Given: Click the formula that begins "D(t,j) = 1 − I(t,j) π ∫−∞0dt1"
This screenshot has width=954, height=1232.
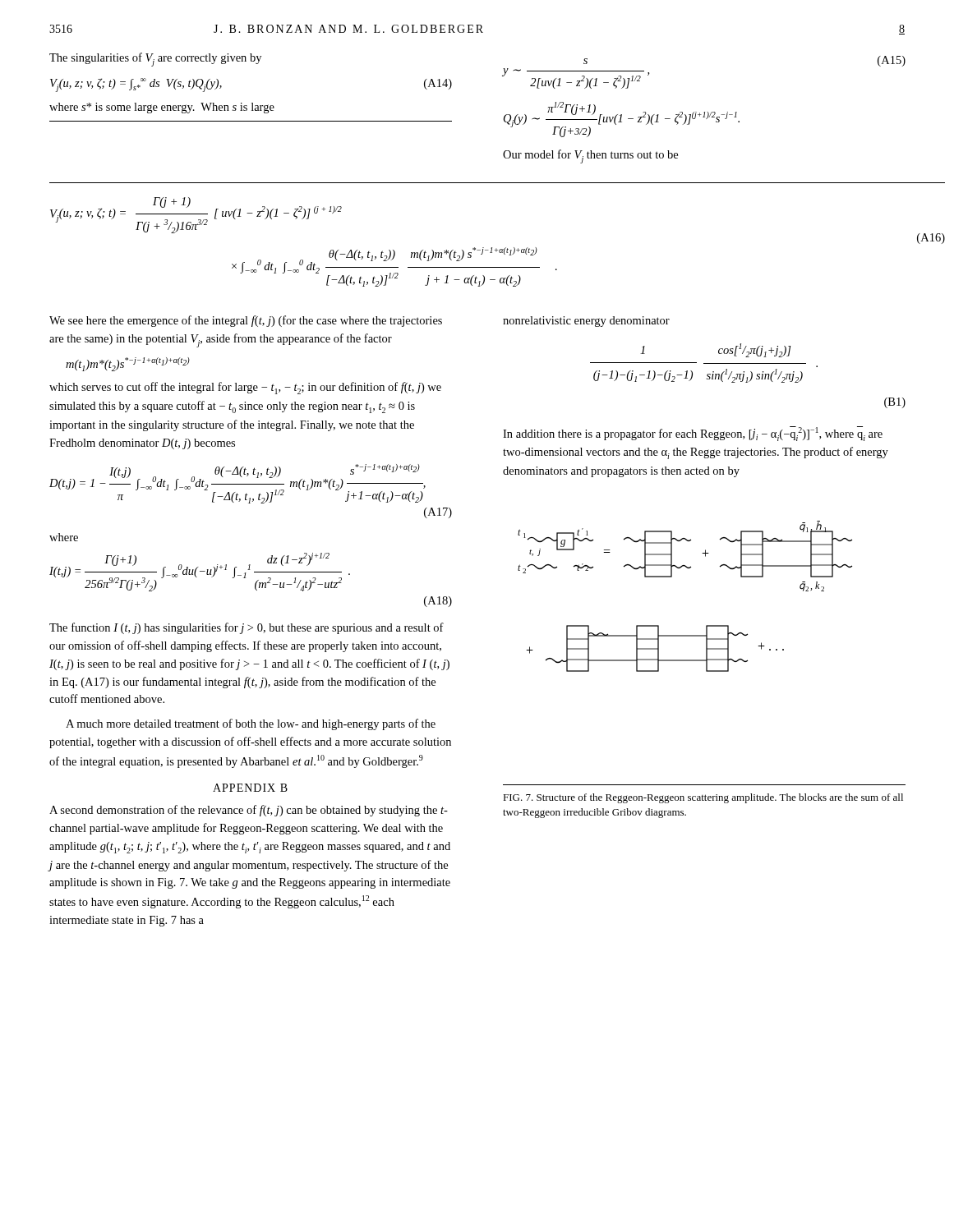Looking at the screenshot, I should pyautogui.click(x=251, y=492).
